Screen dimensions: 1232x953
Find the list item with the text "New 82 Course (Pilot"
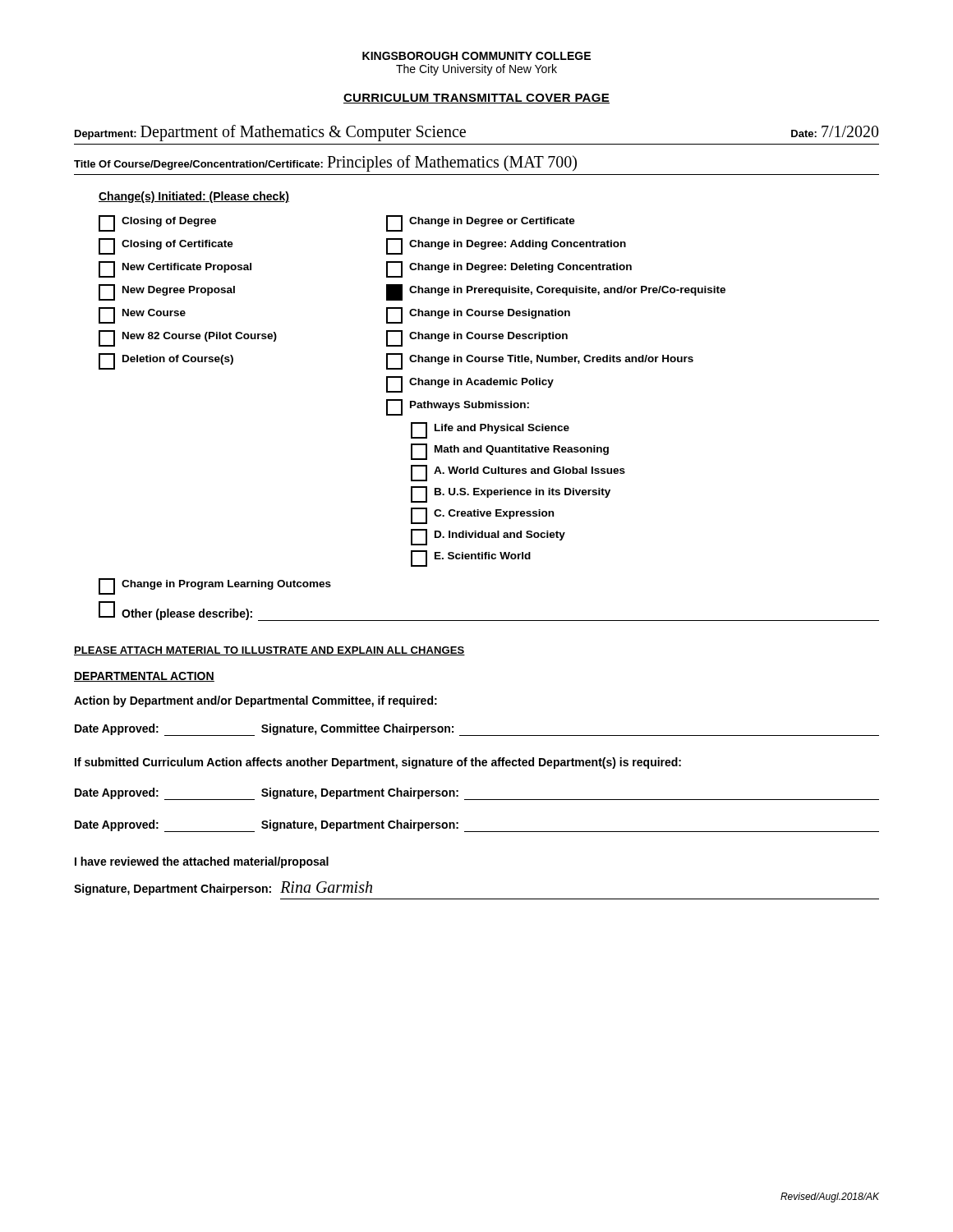tap(188, 338)
